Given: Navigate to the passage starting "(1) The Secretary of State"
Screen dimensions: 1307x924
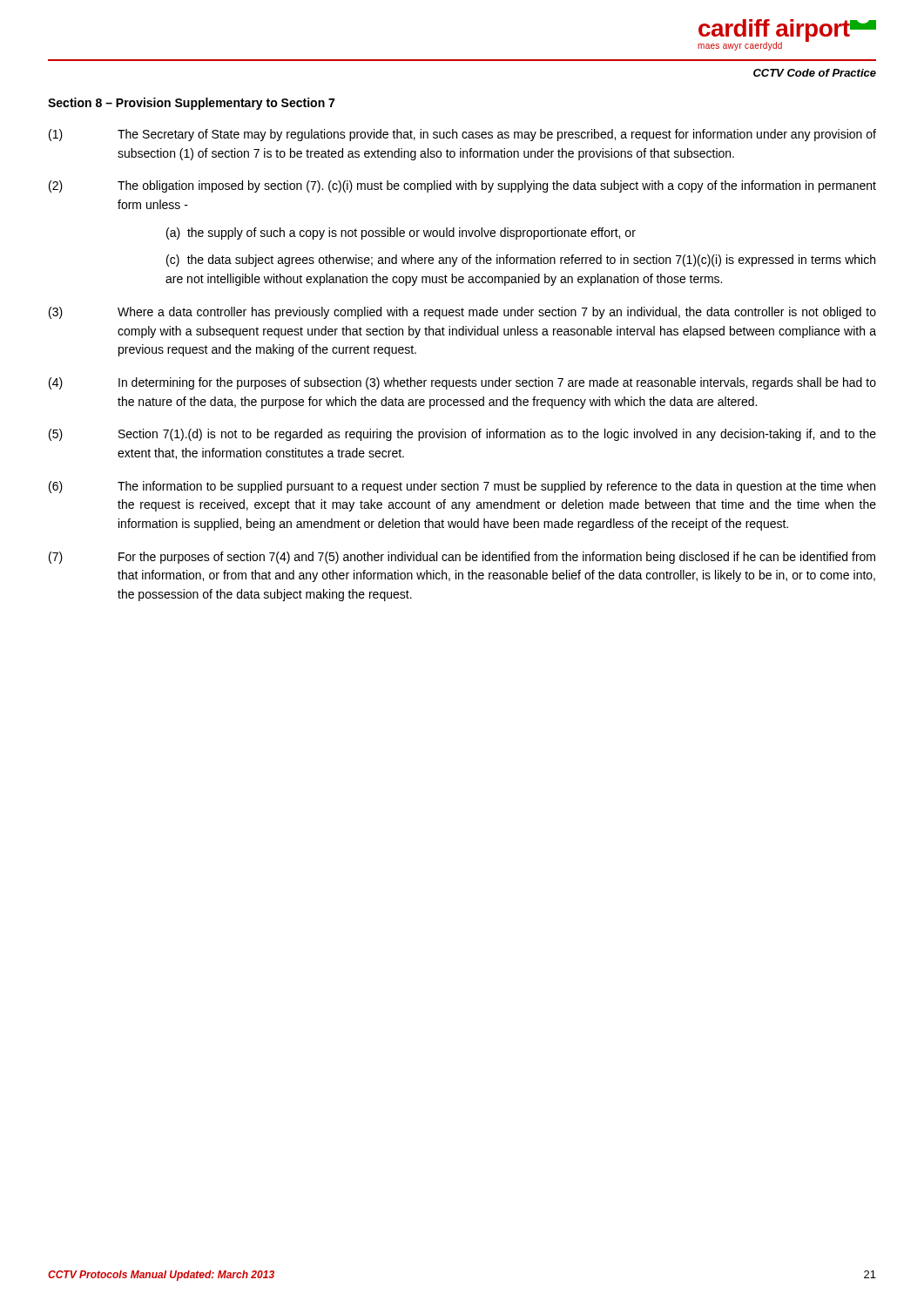Looking at the screenshot, I should click(462, 144).
